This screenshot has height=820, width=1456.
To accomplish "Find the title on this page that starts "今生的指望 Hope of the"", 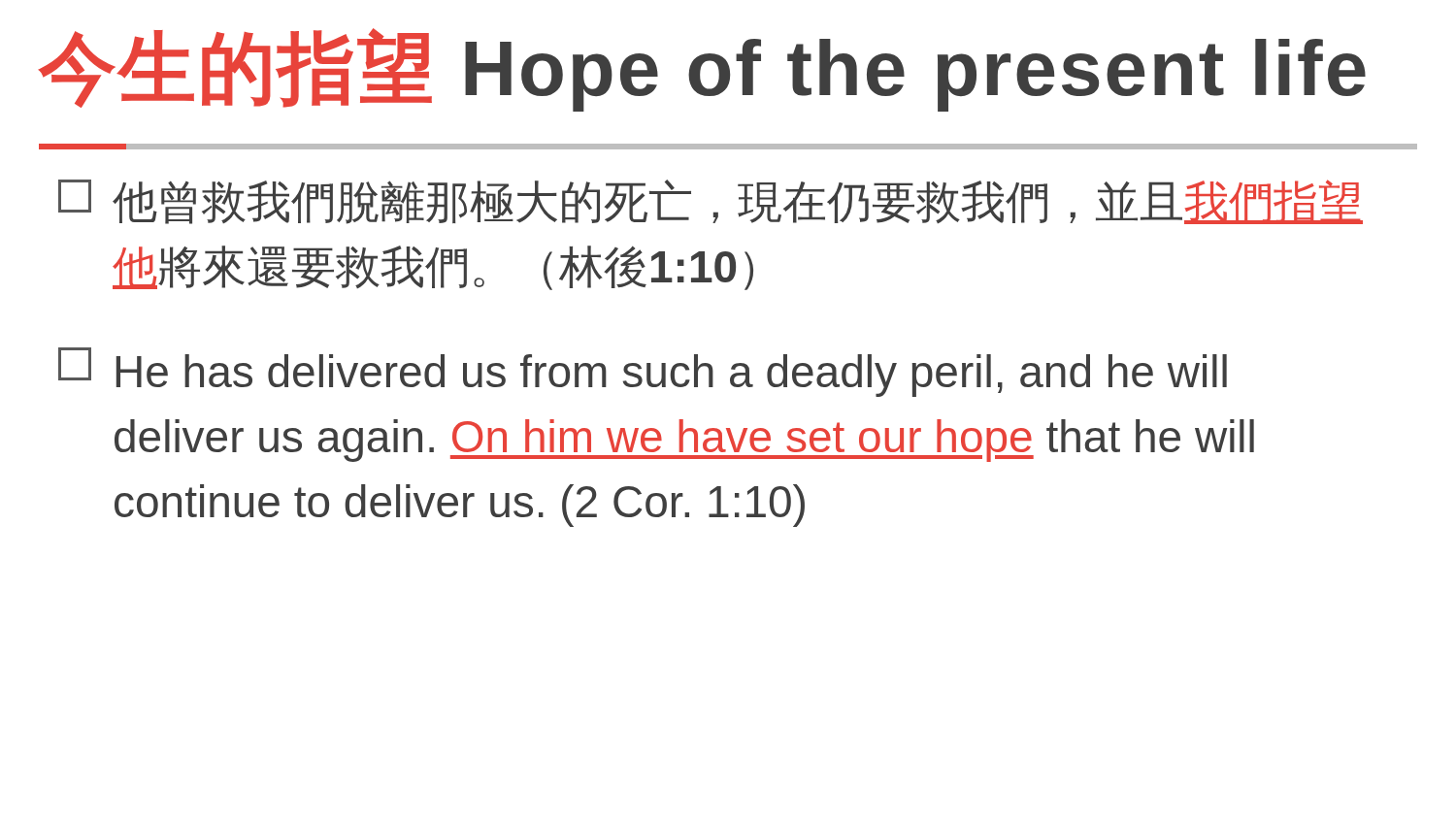I will pos(704,68).
